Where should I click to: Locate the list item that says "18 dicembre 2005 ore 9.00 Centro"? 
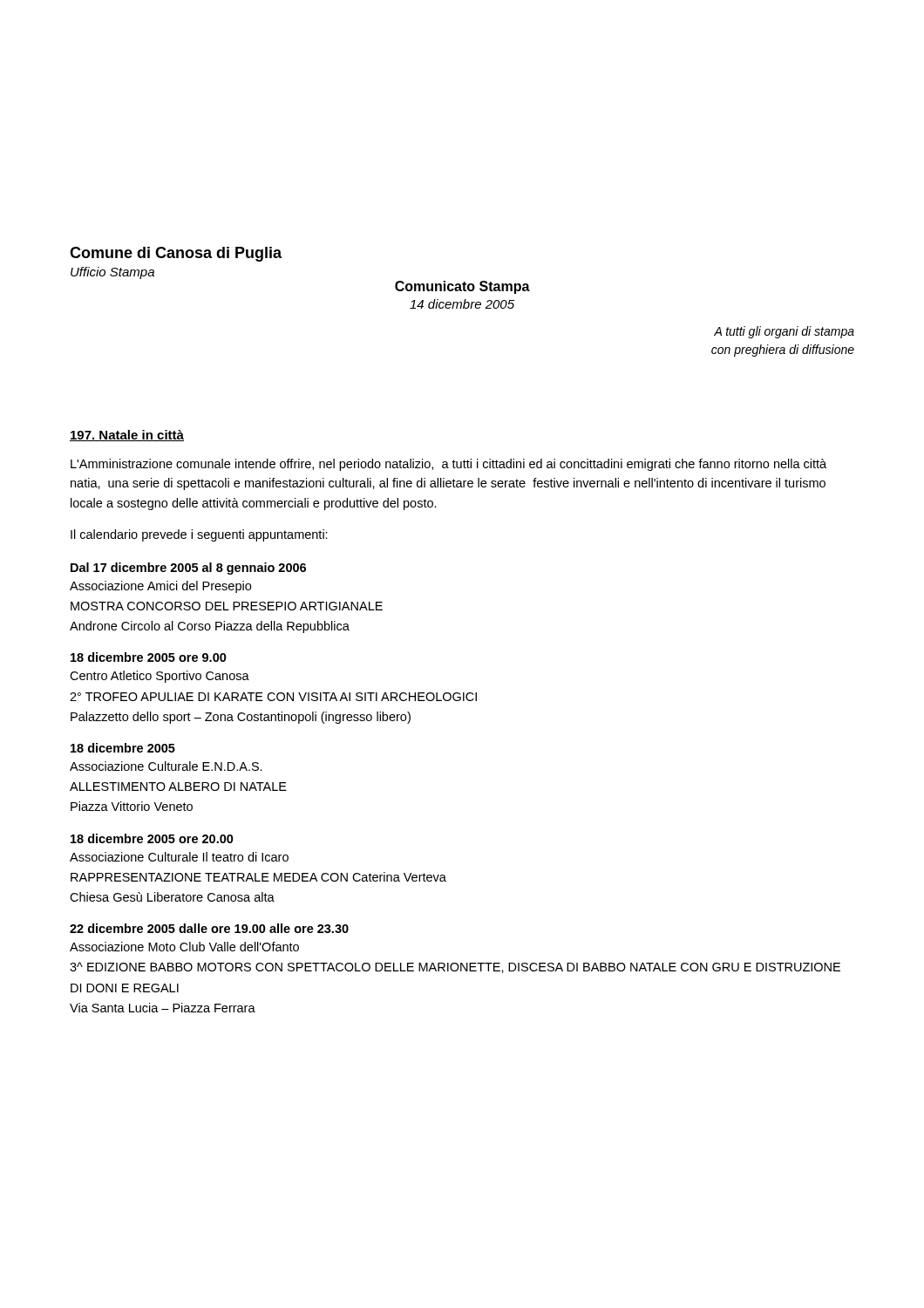tap(462, 689)
